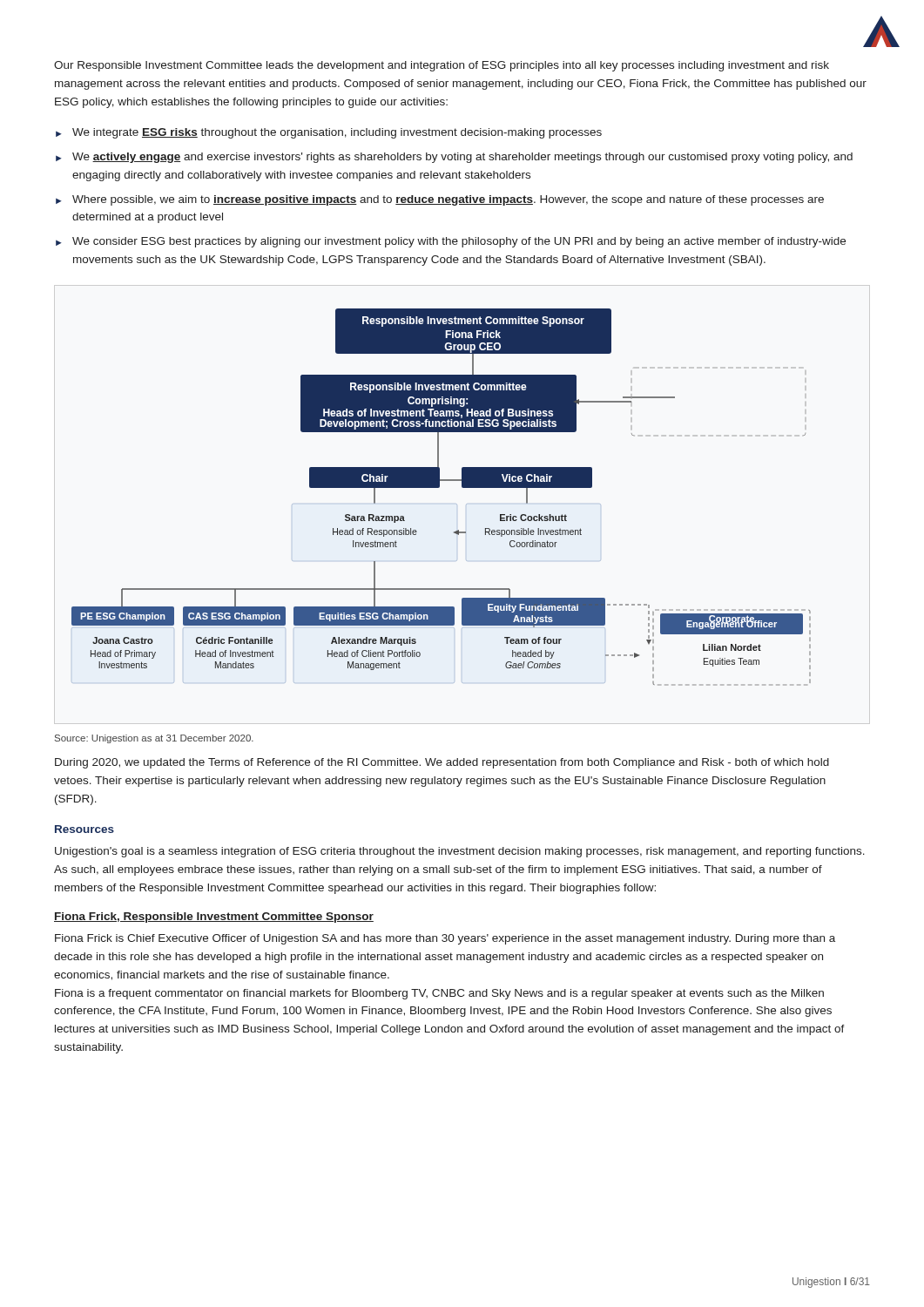Image resolution: width=924 pixels, height=1307 pixels.
Task: Click on the list item that says "► We actively engage and exercise investors'"
Action: [462, 166]
